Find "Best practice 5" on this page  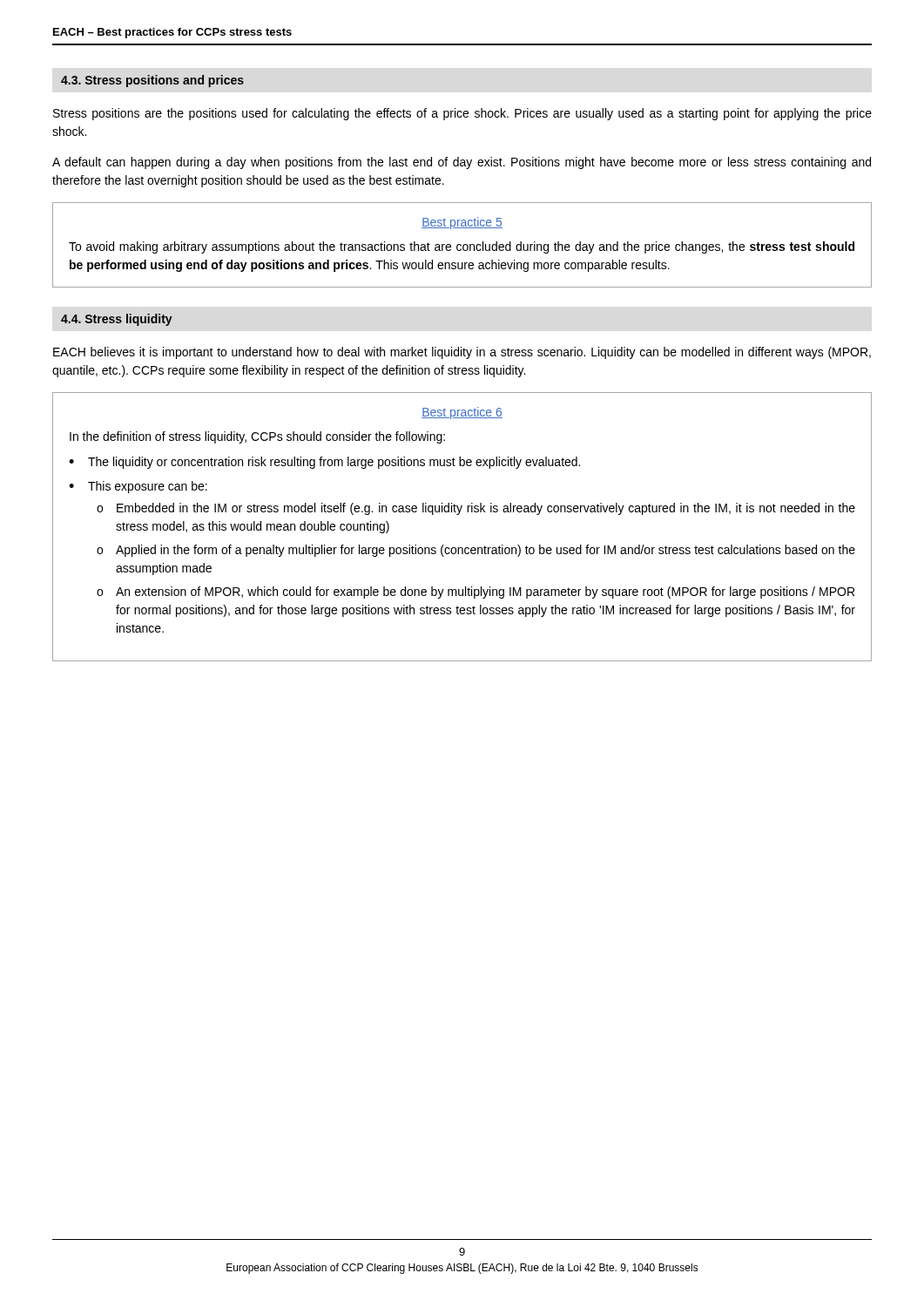click(462, 222)
